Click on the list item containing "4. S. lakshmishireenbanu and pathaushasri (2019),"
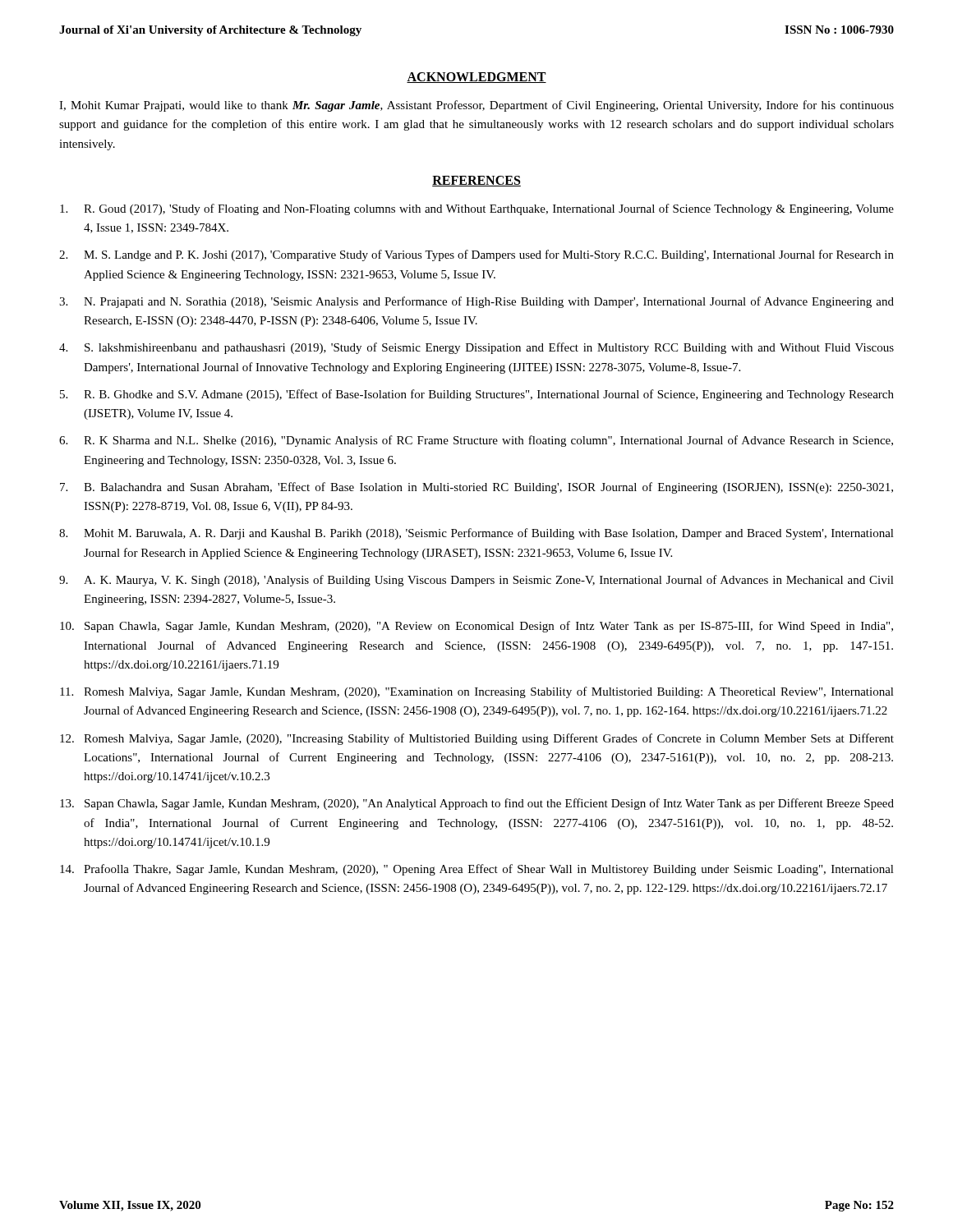This screenshot has width=953, height=1232. (476, 358)
